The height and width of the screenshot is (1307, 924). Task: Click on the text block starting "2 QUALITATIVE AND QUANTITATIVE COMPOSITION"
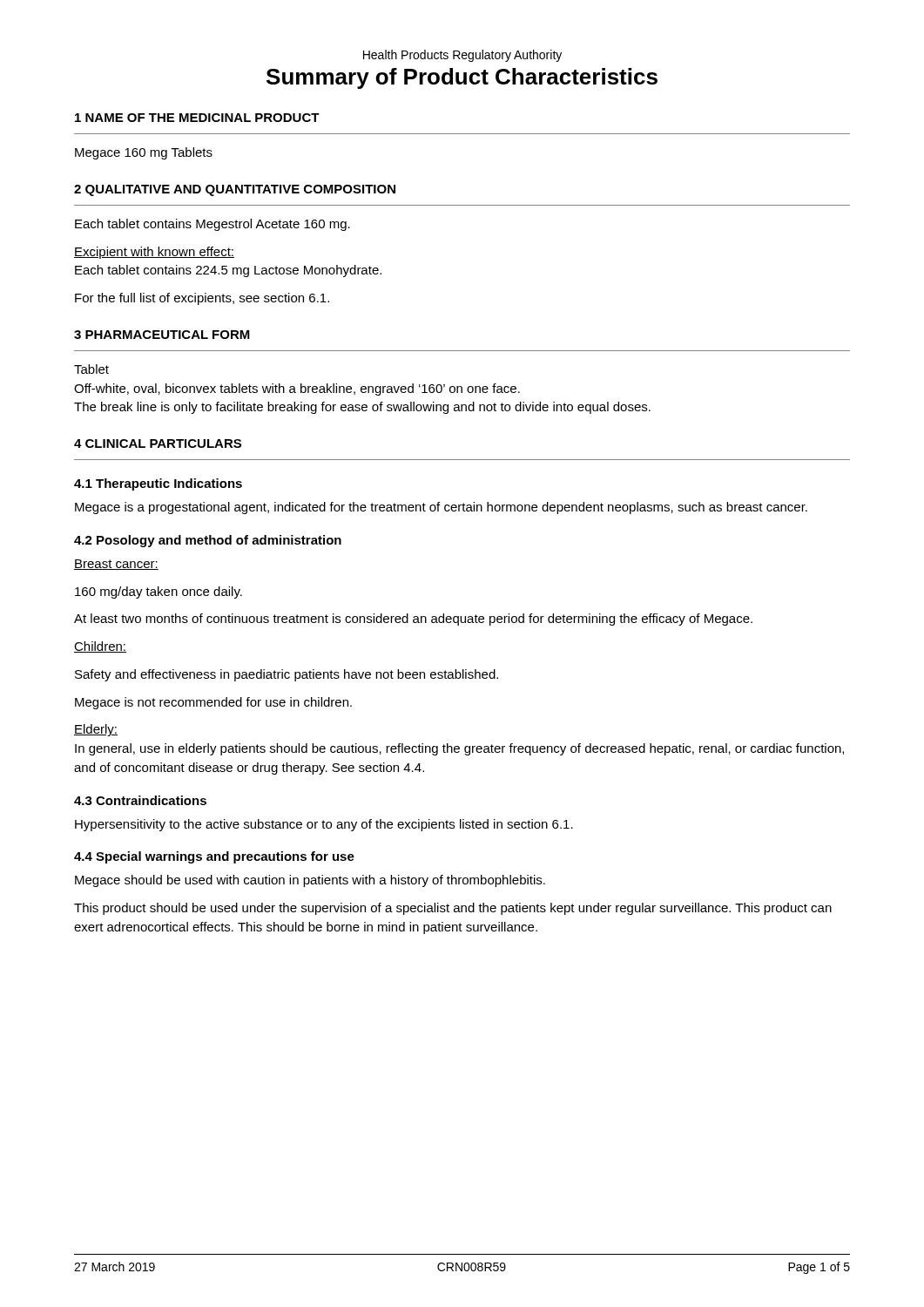coord(235,188)
